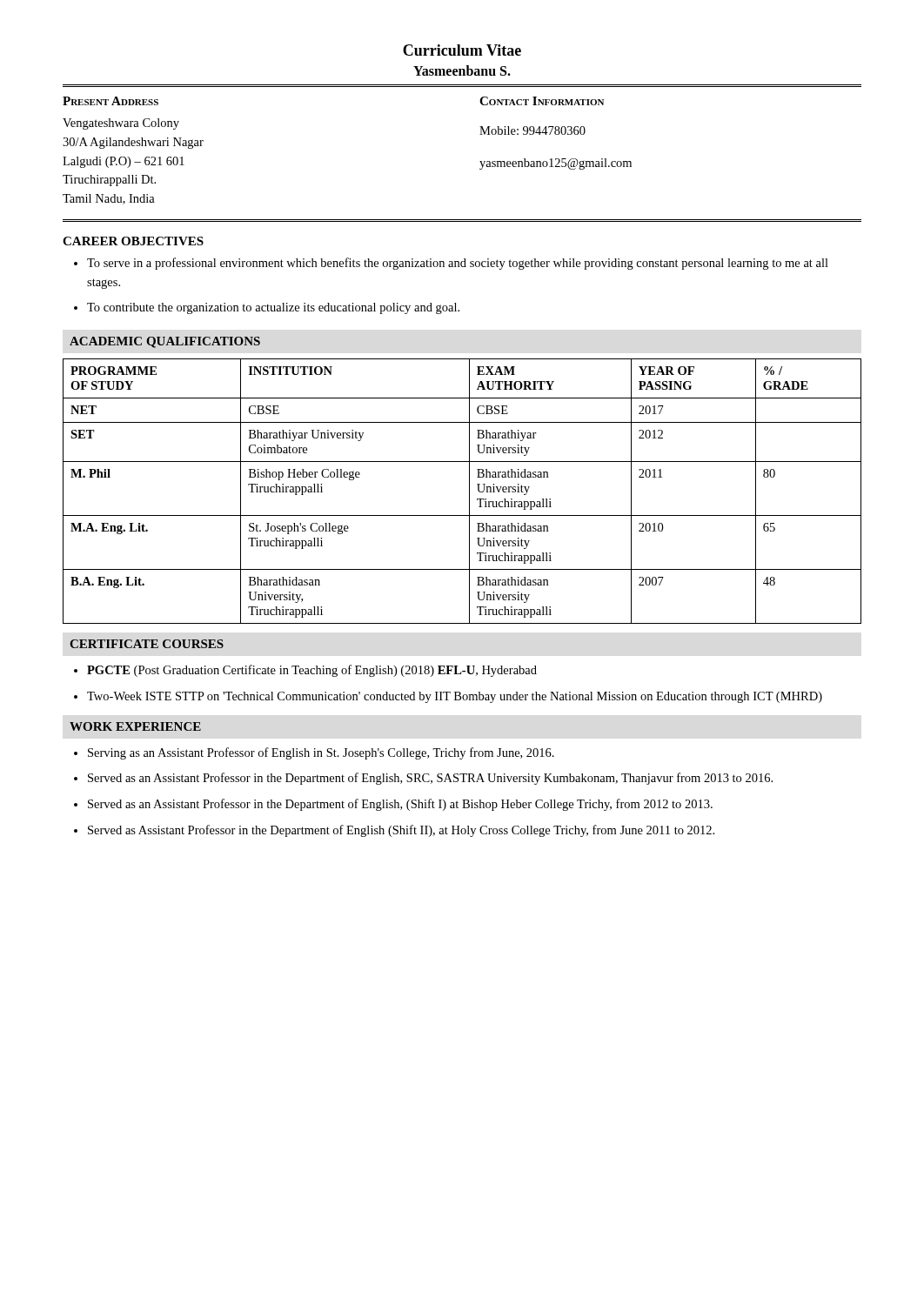The height and width of the screenshot is (1305, 924).
Task: Find the region starting "Curriculum Vitae Yasmeenbanu S."
Action: coord(462,60)
